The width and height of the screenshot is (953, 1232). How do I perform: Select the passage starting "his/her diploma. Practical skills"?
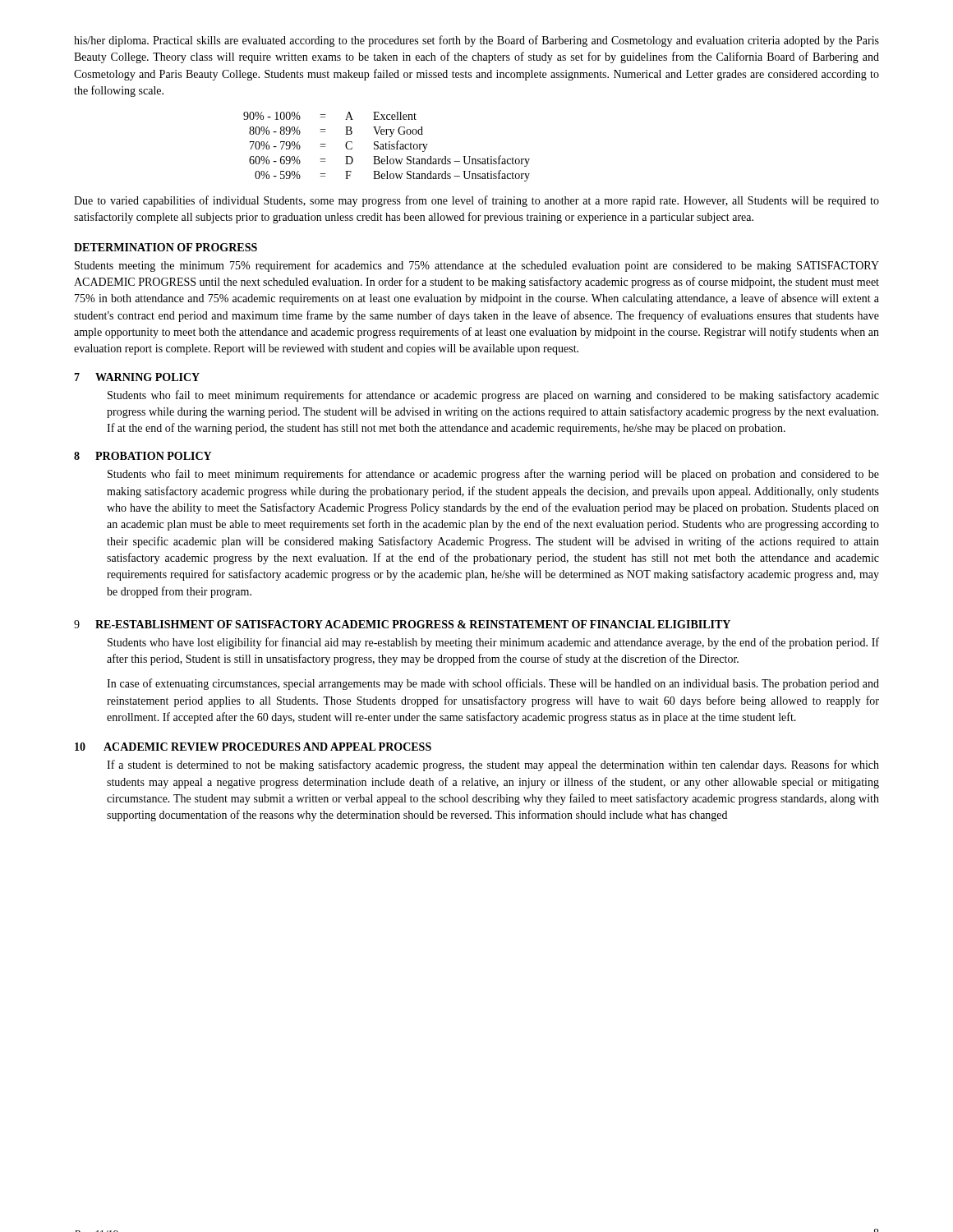click(476, 66)
